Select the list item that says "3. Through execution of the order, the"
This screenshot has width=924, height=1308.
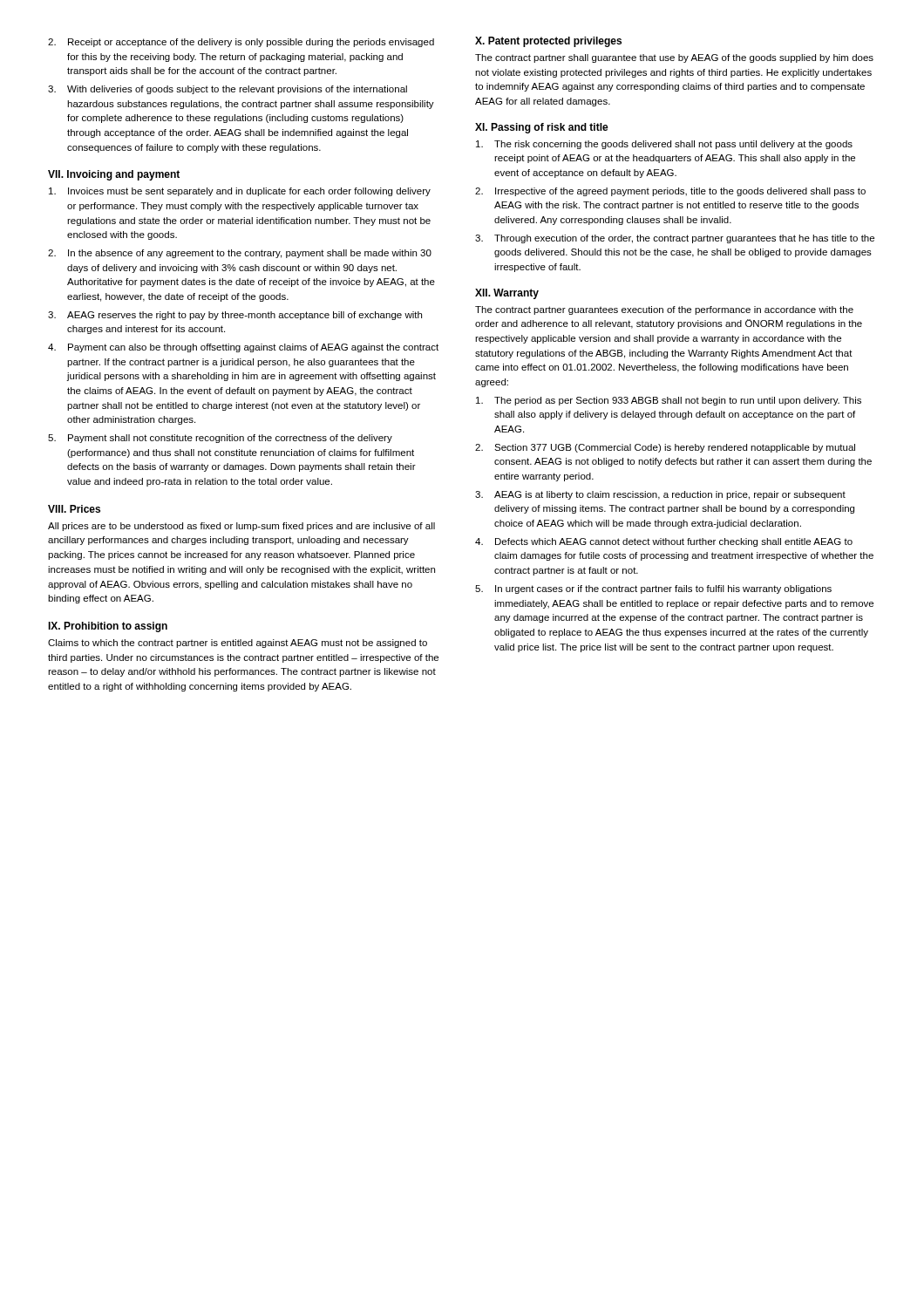676,253
